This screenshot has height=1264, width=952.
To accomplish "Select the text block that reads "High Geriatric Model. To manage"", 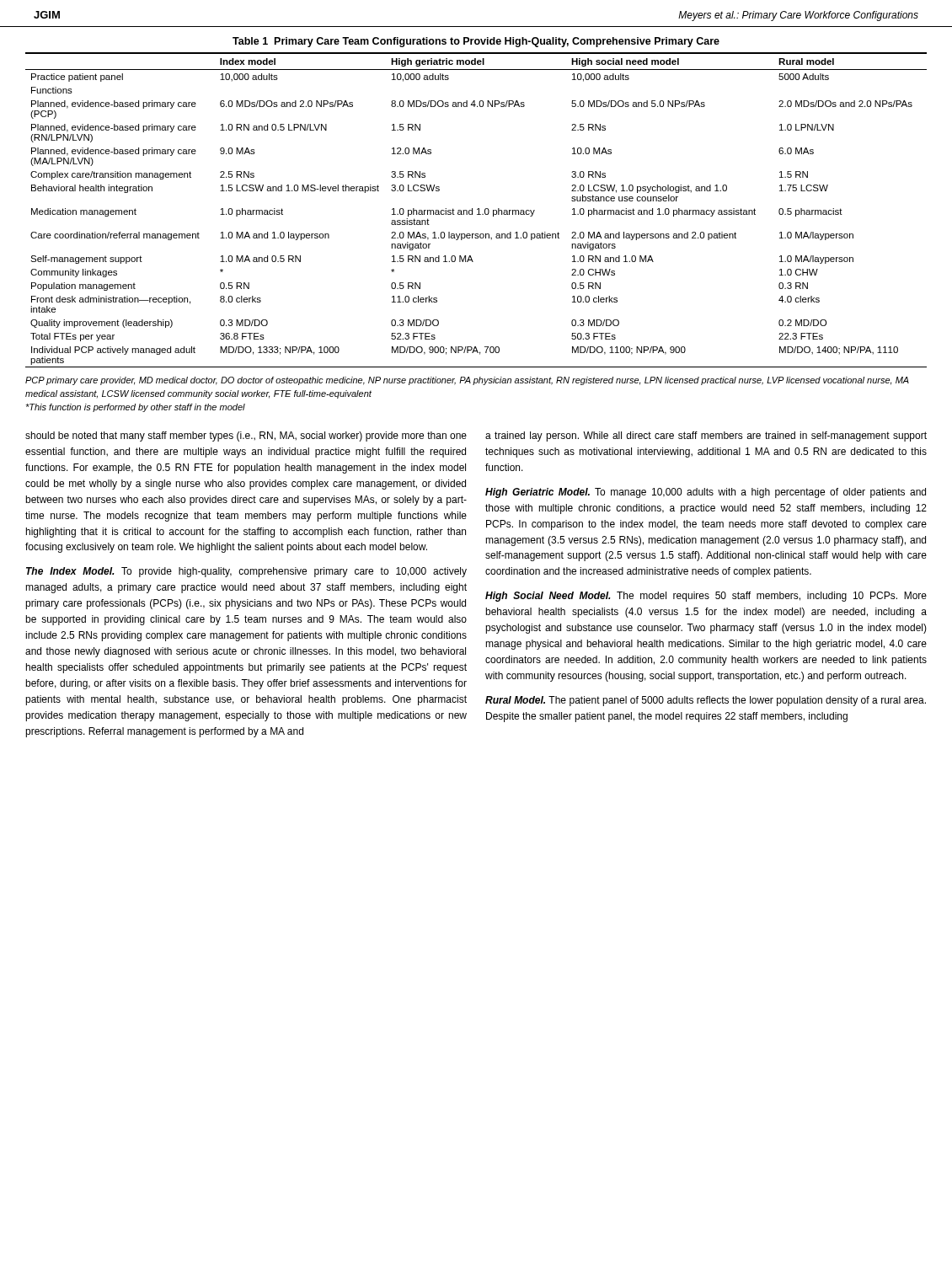I will click(706, 532).
